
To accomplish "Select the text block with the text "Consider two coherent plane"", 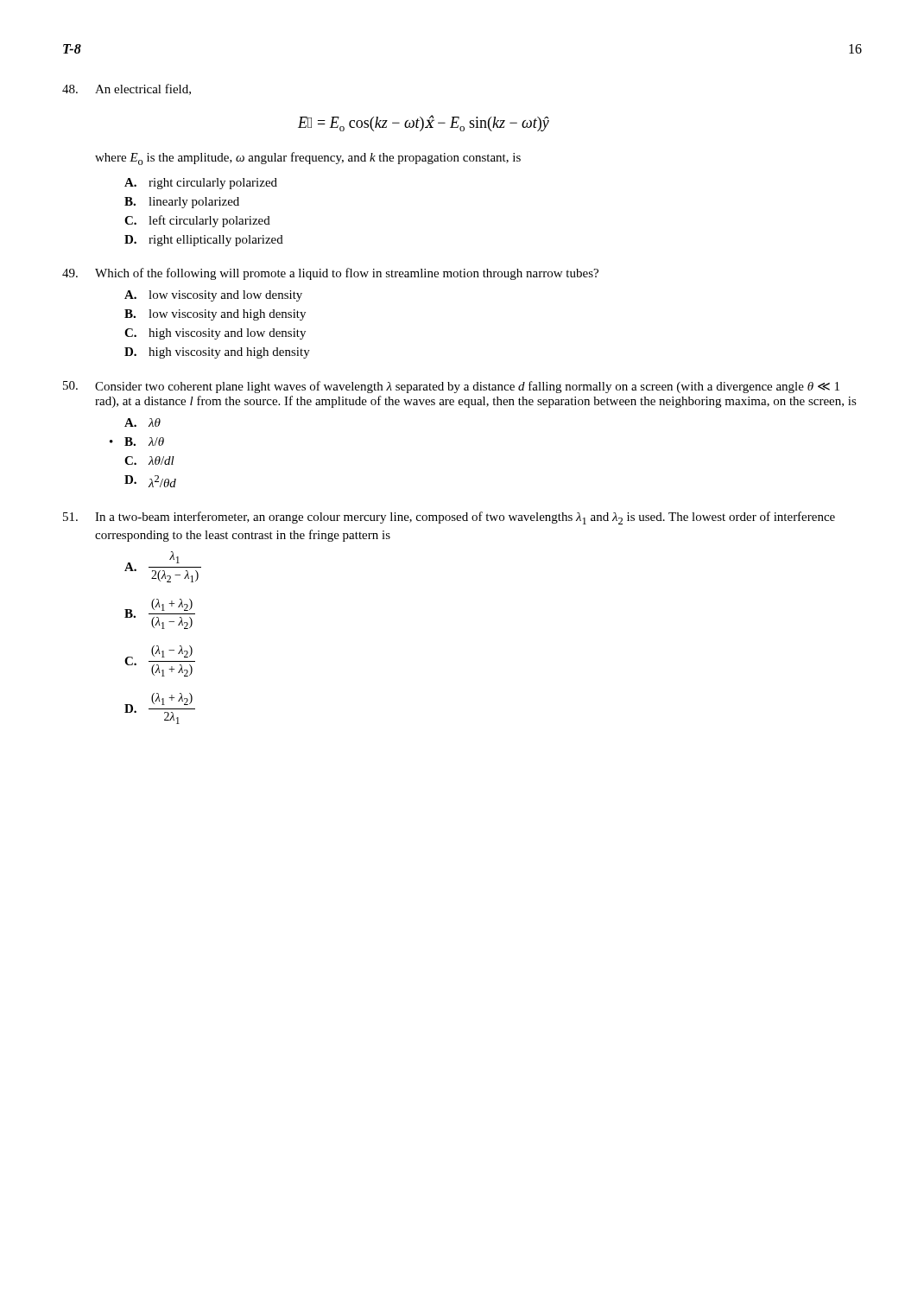I will click(451, 387).
